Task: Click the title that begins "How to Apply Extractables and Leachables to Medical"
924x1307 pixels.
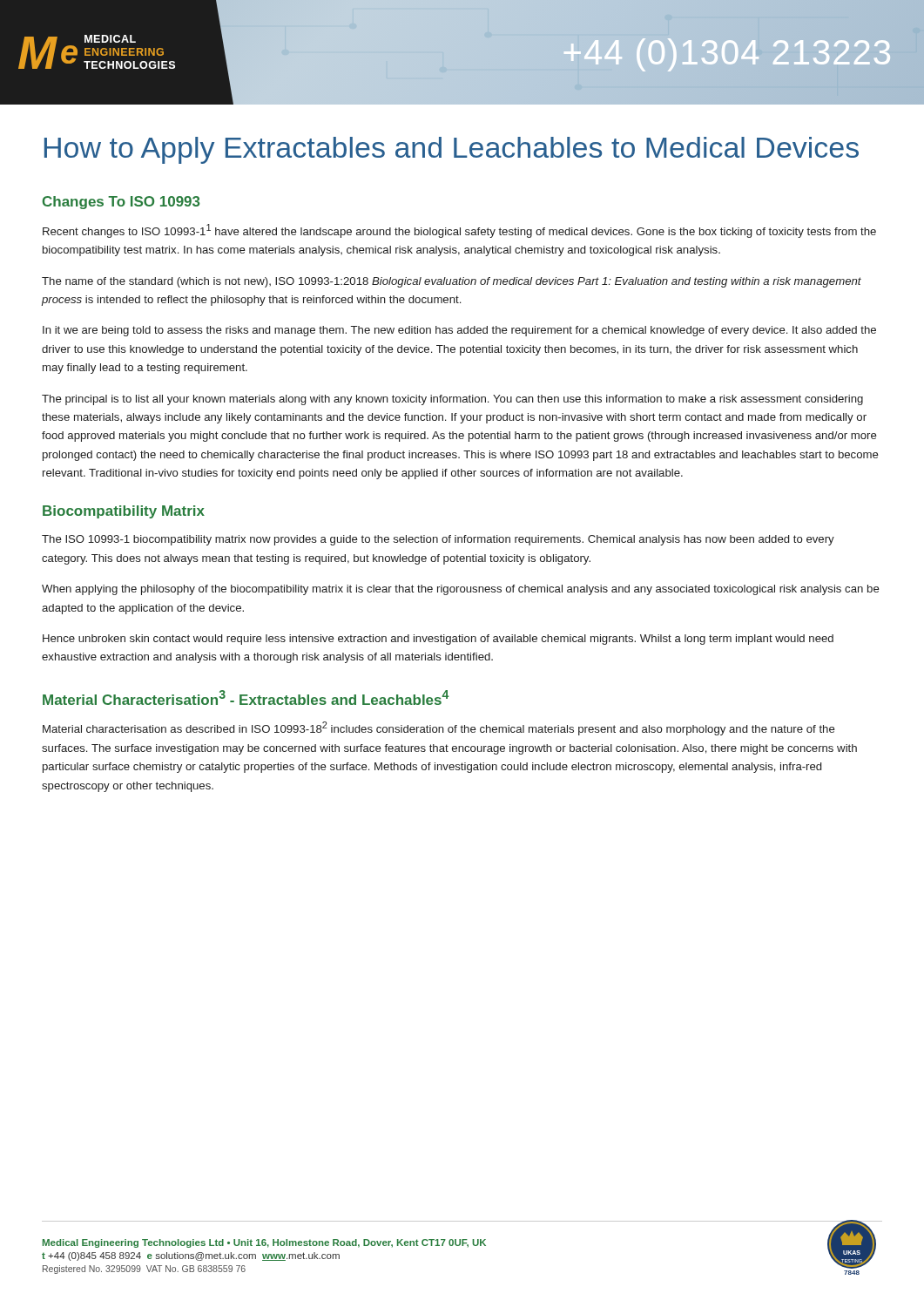Action: [451, 147]
